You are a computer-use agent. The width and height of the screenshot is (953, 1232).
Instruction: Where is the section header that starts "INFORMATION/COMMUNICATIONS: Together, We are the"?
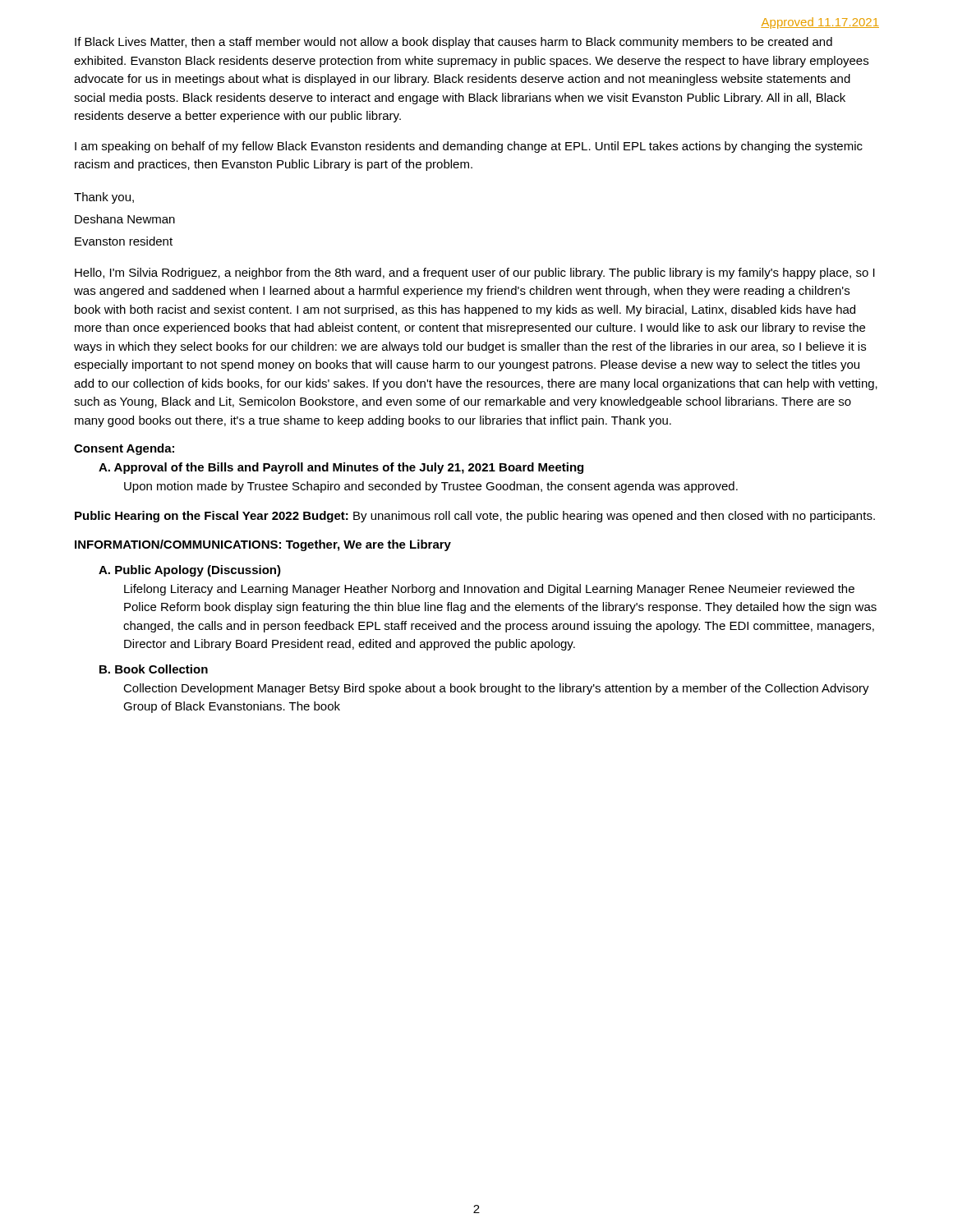262,544
